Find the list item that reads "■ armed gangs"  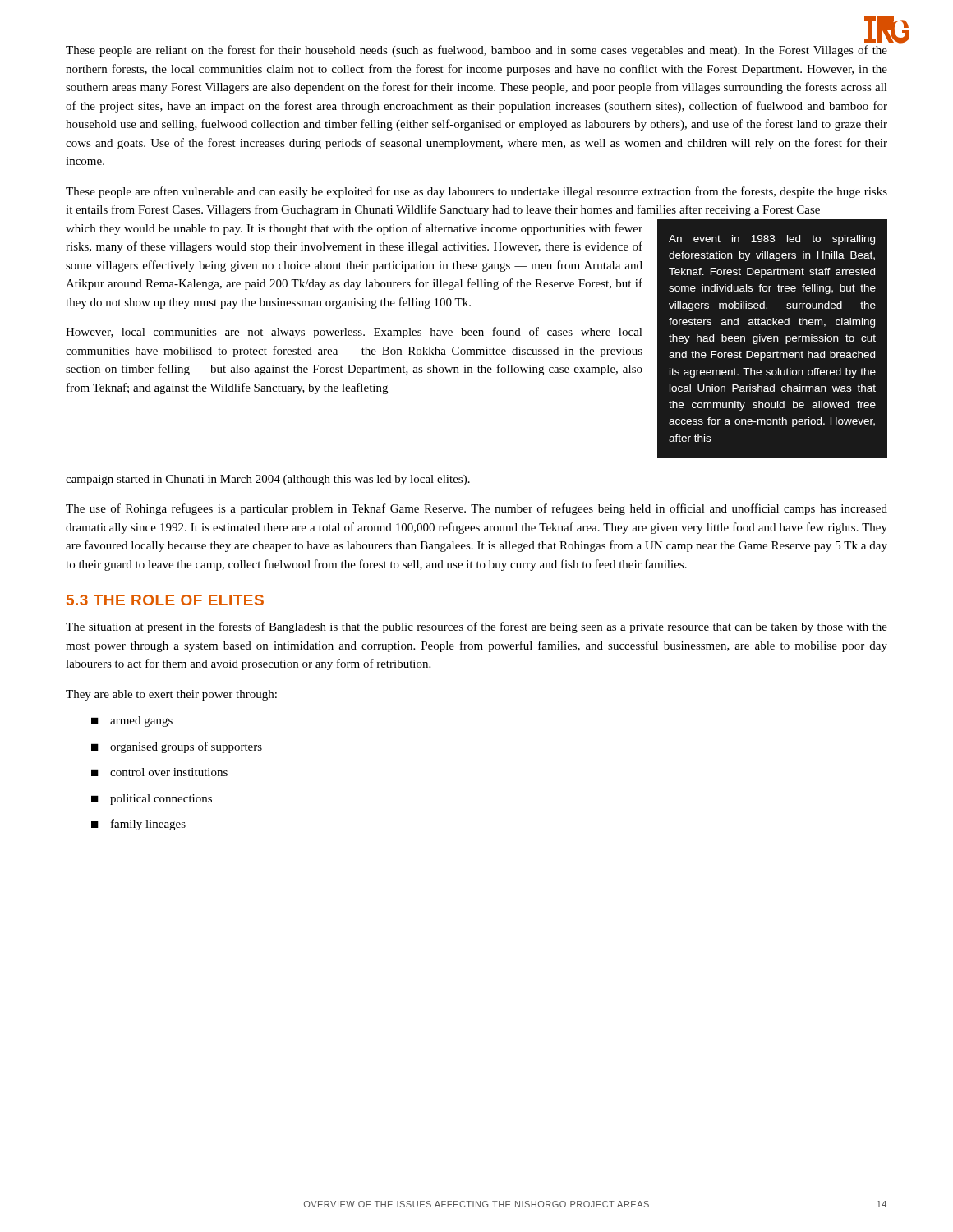pos(132,722)
